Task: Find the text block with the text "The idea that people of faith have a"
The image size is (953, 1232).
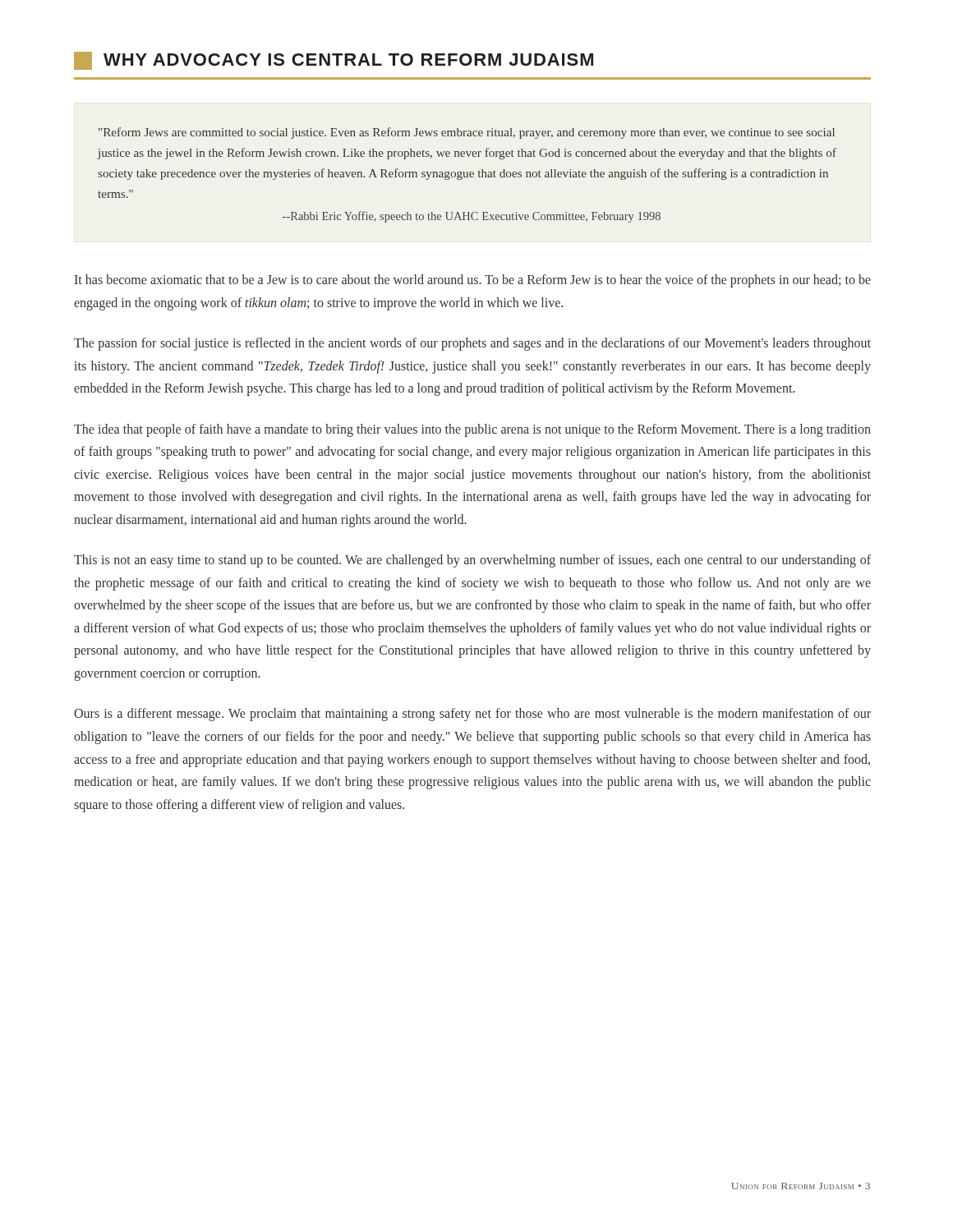Action: (x=472, y=474)
